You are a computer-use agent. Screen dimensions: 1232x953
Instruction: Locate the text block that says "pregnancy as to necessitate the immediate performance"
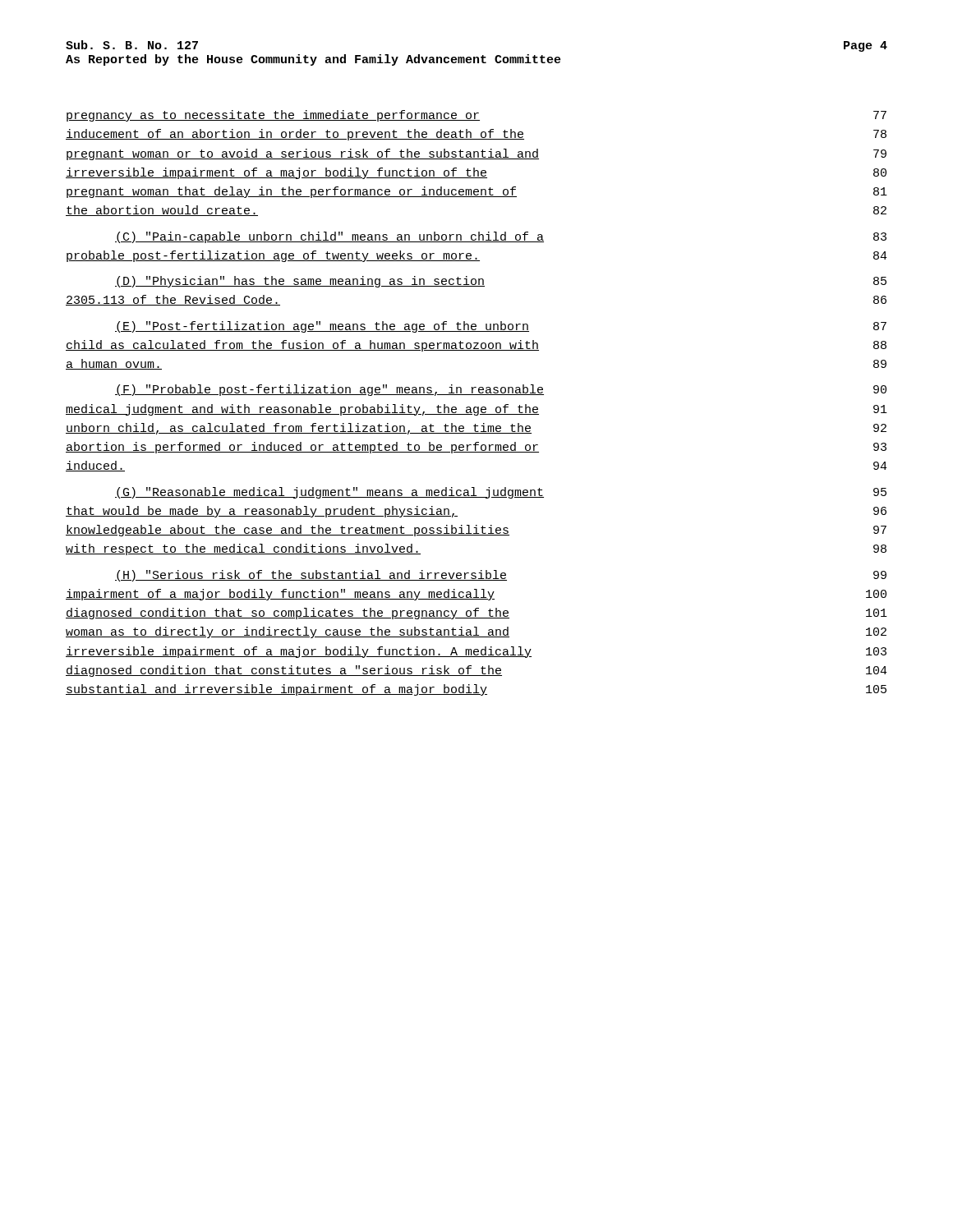[476, 403]
